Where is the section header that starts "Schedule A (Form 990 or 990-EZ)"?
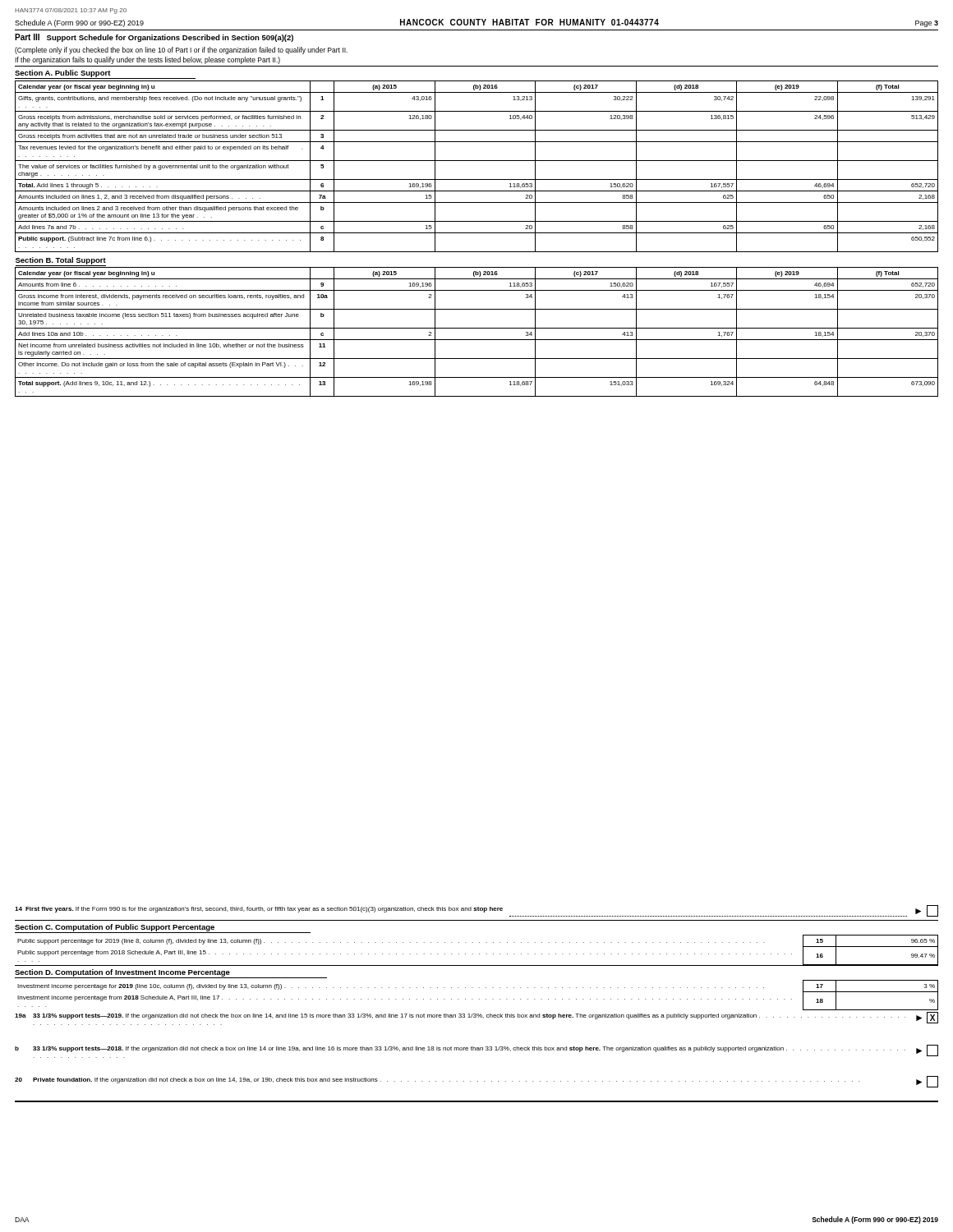The width and height of the screenshot is (953, 1232). pos(476,23)
